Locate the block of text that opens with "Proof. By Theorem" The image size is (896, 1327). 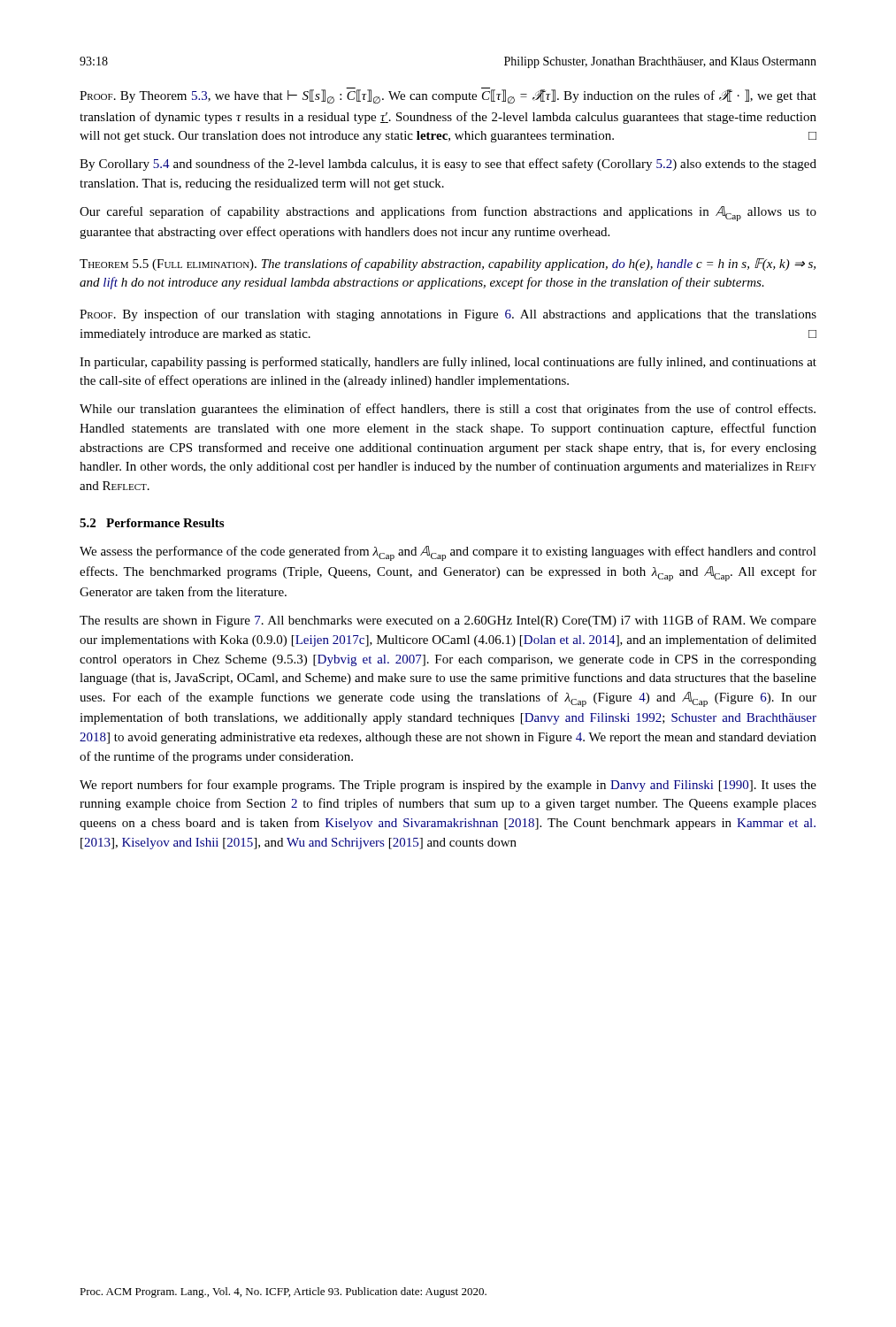[448, 117]
